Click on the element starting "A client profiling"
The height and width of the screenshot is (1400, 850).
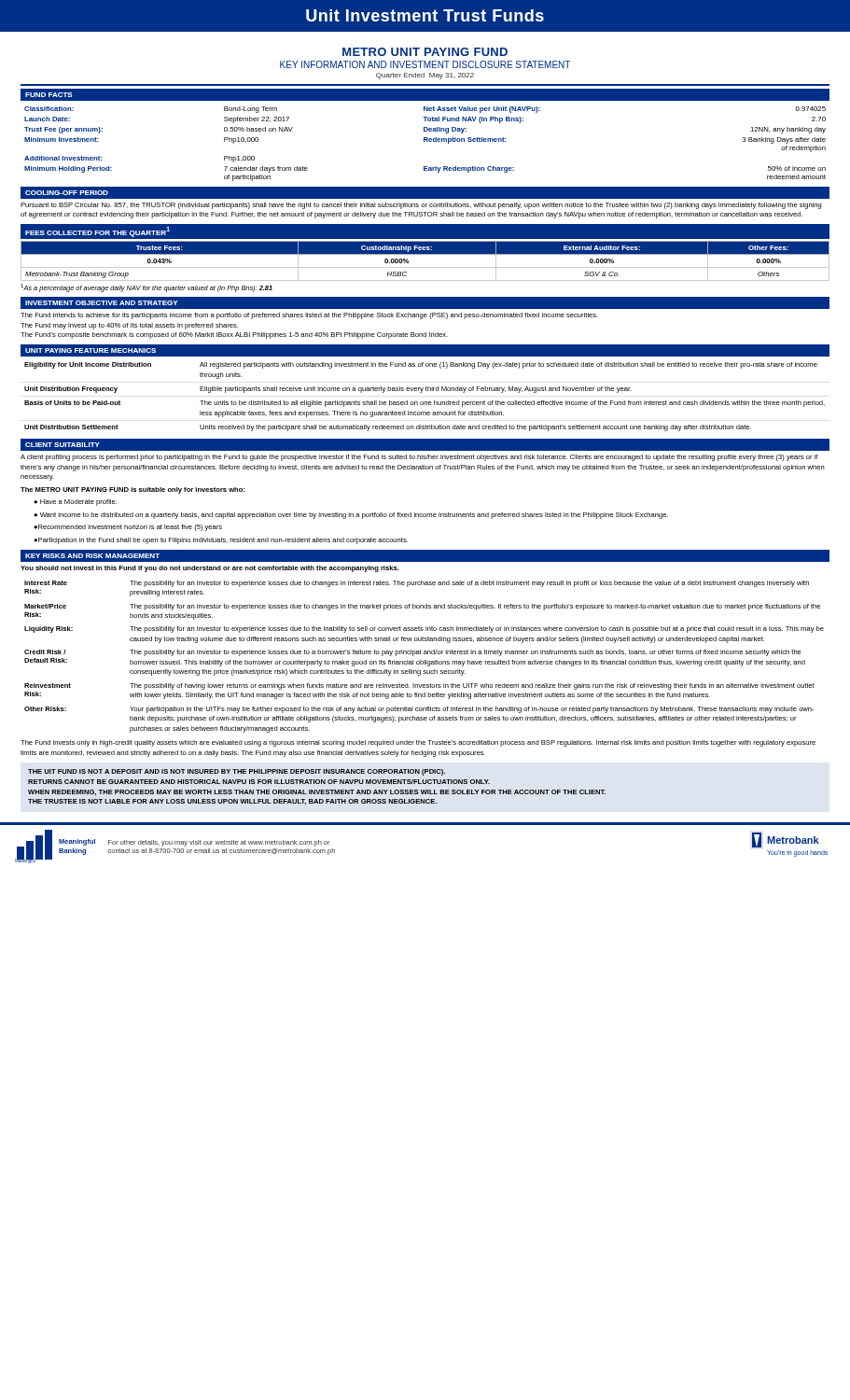[423, 467]
